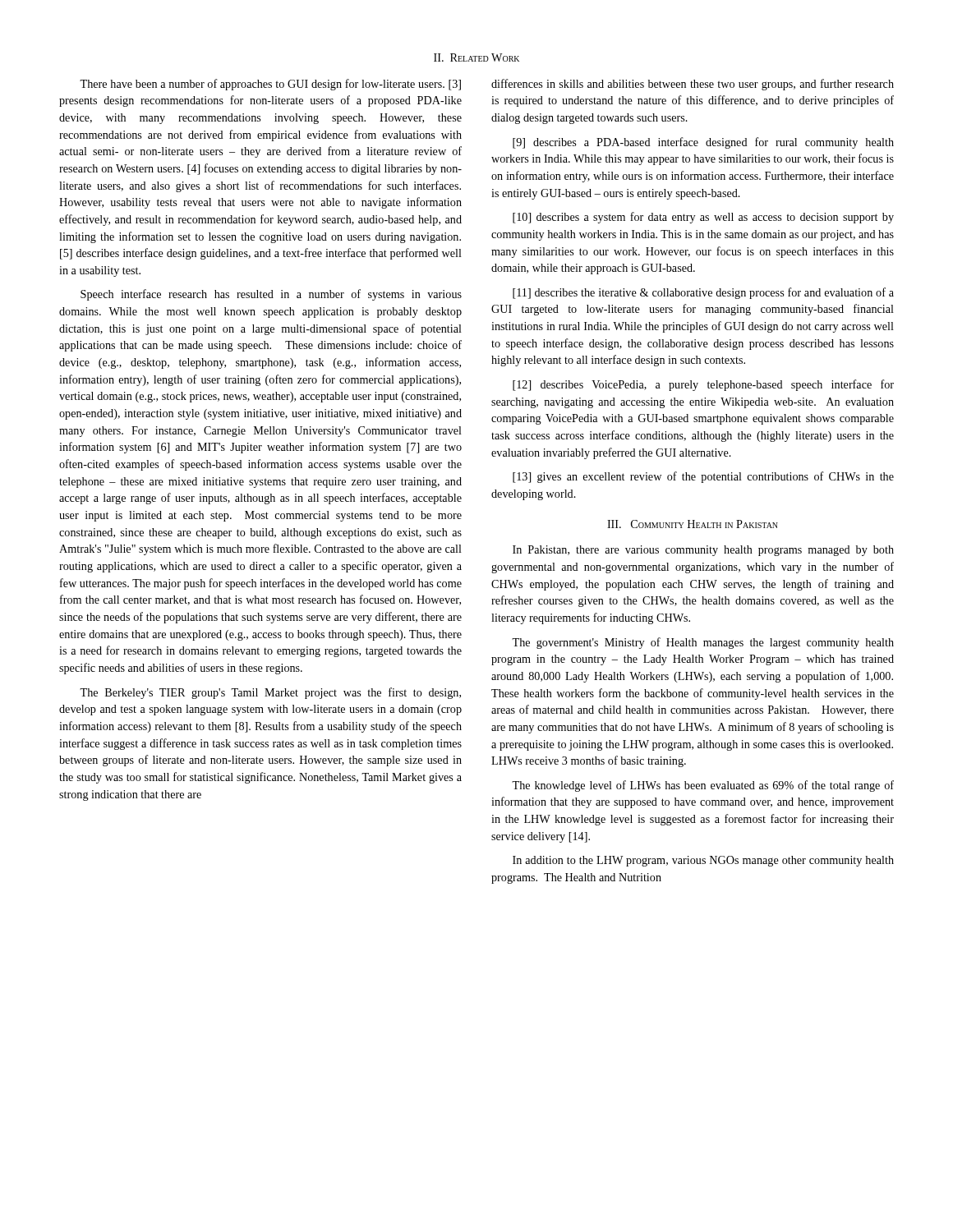This screenshot has height=1232, width=953.
Task: Click on the element starting "II. Related Work"
Action: point(476,57)
